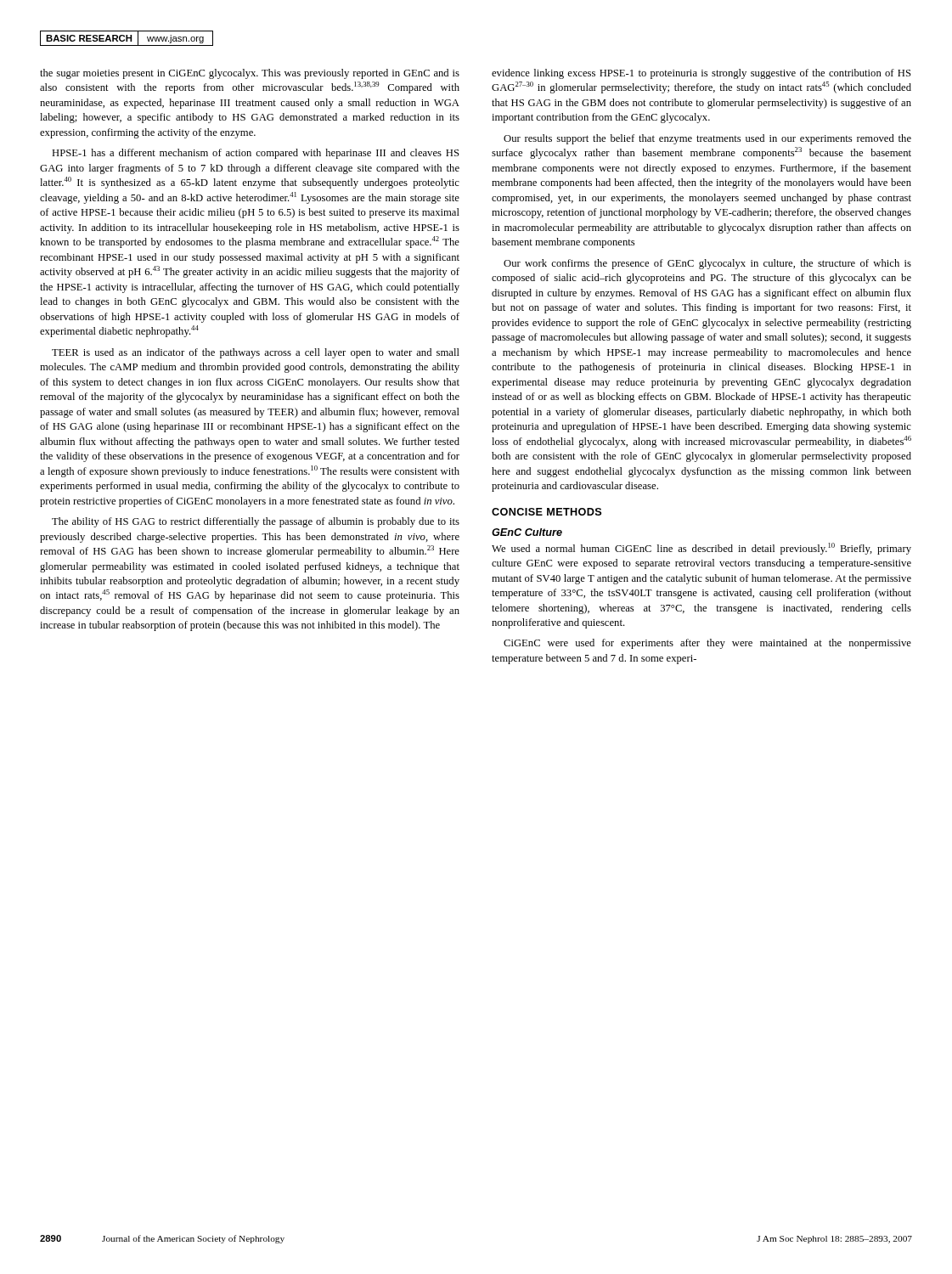The height and width of the screenshot is (1274, 952).
Task: Click on the text block starting "The ability of HS GAG to restrict differentially"
Action: click(250, 574)
